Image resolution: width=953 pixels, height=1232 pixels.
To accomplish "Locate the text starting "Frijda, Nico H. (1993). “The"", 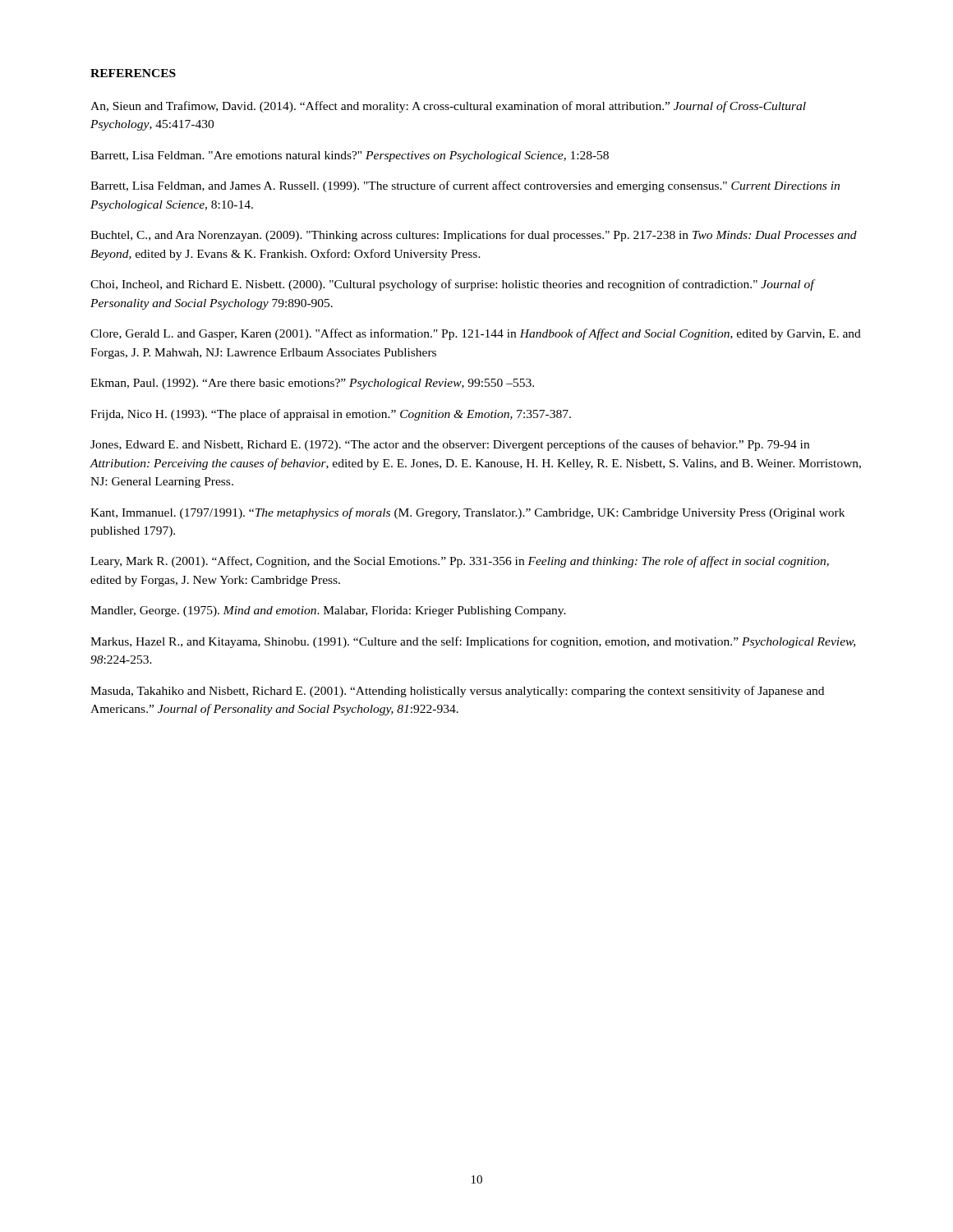I will [331, 413].
